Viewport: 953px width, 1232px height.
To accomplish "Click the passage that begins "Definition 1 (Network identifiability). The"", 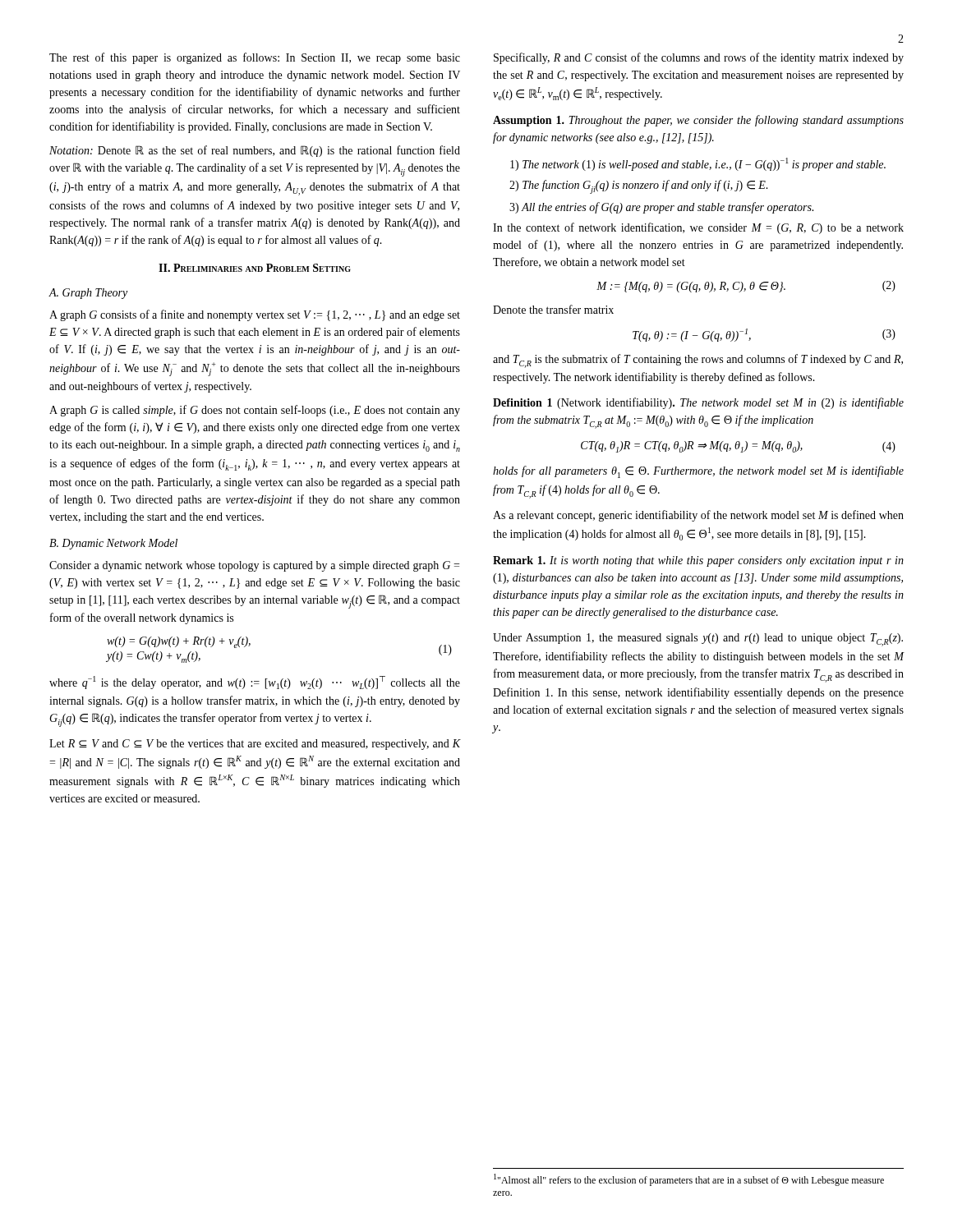I will [698, 412].
